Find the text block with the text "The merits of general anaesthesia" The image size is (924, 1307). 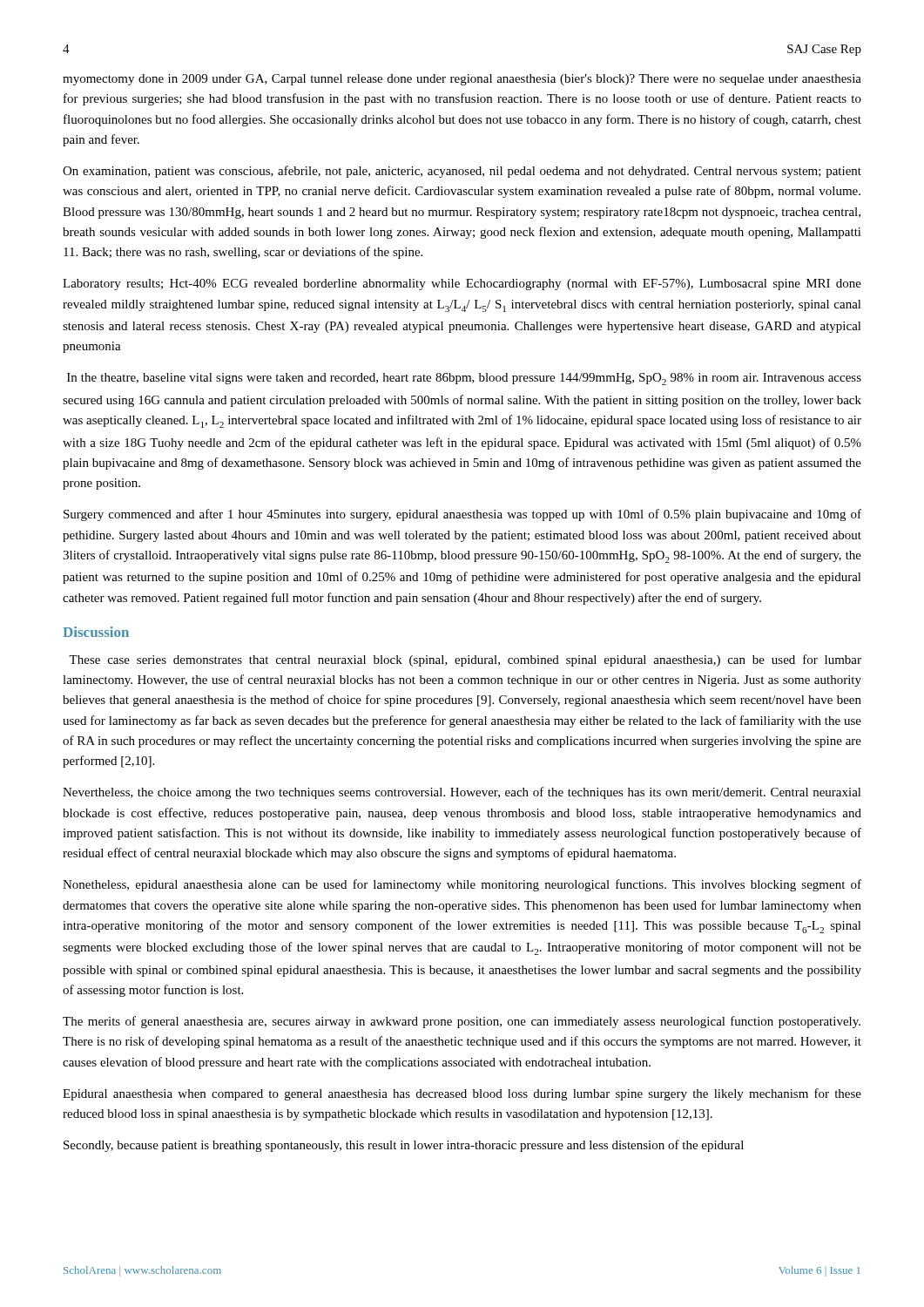coord(462,1042)
